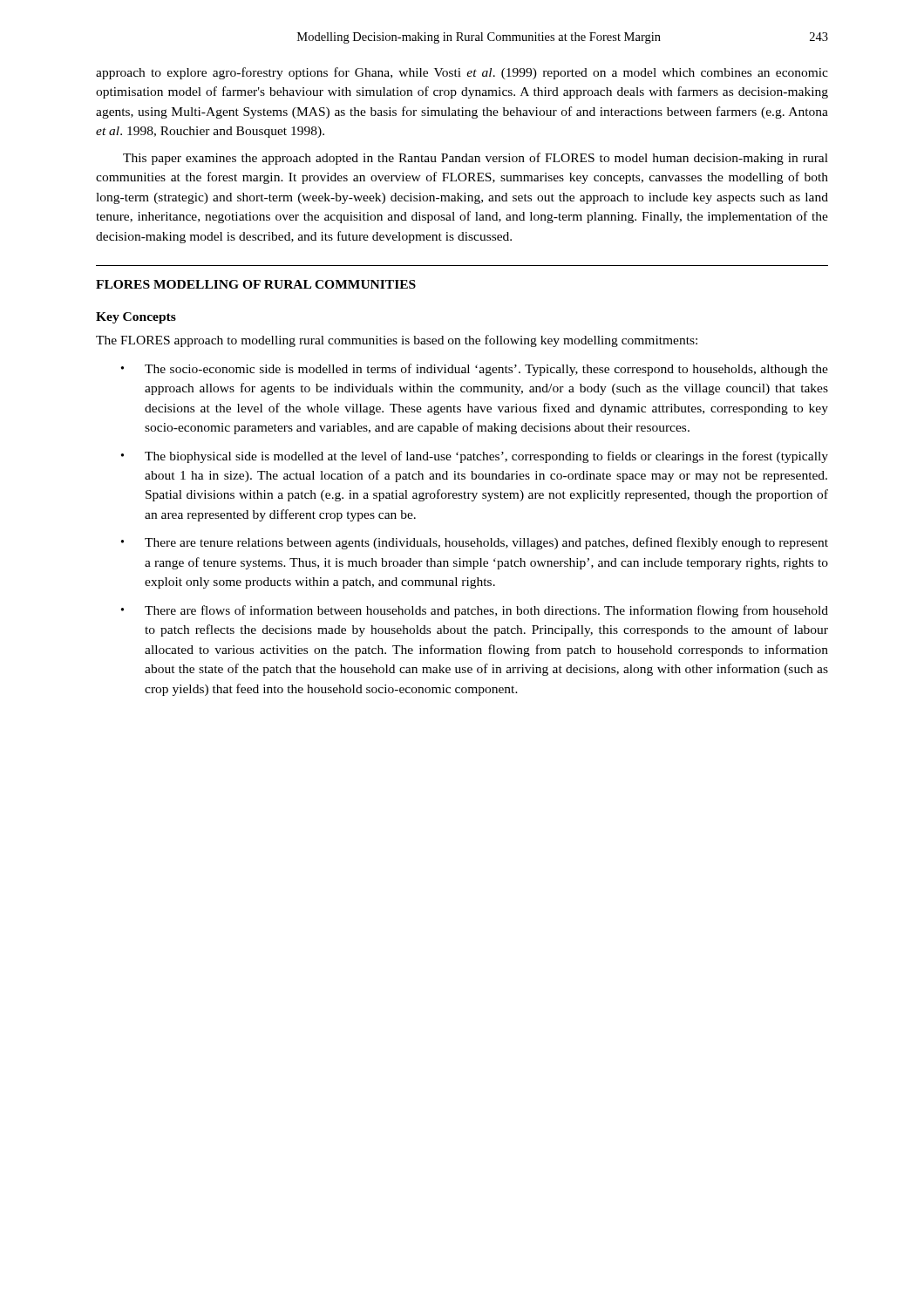Where is the passage that starts "• The socio-economic side is"?
Image resolution: width=924 pixels, height=1308 pixels.
[474, 398]
